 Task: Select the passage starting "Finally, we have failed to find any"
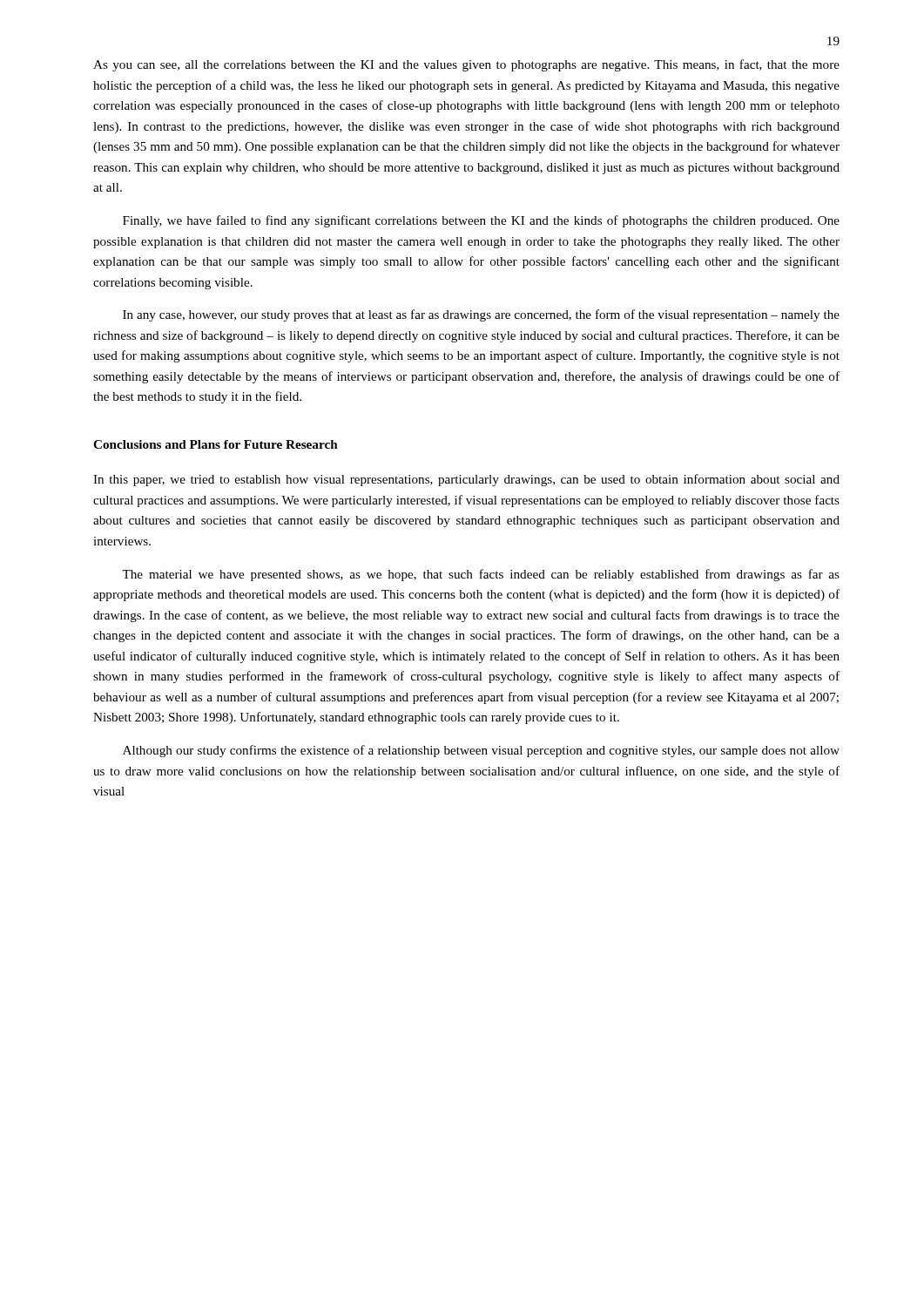click(466, 251)
